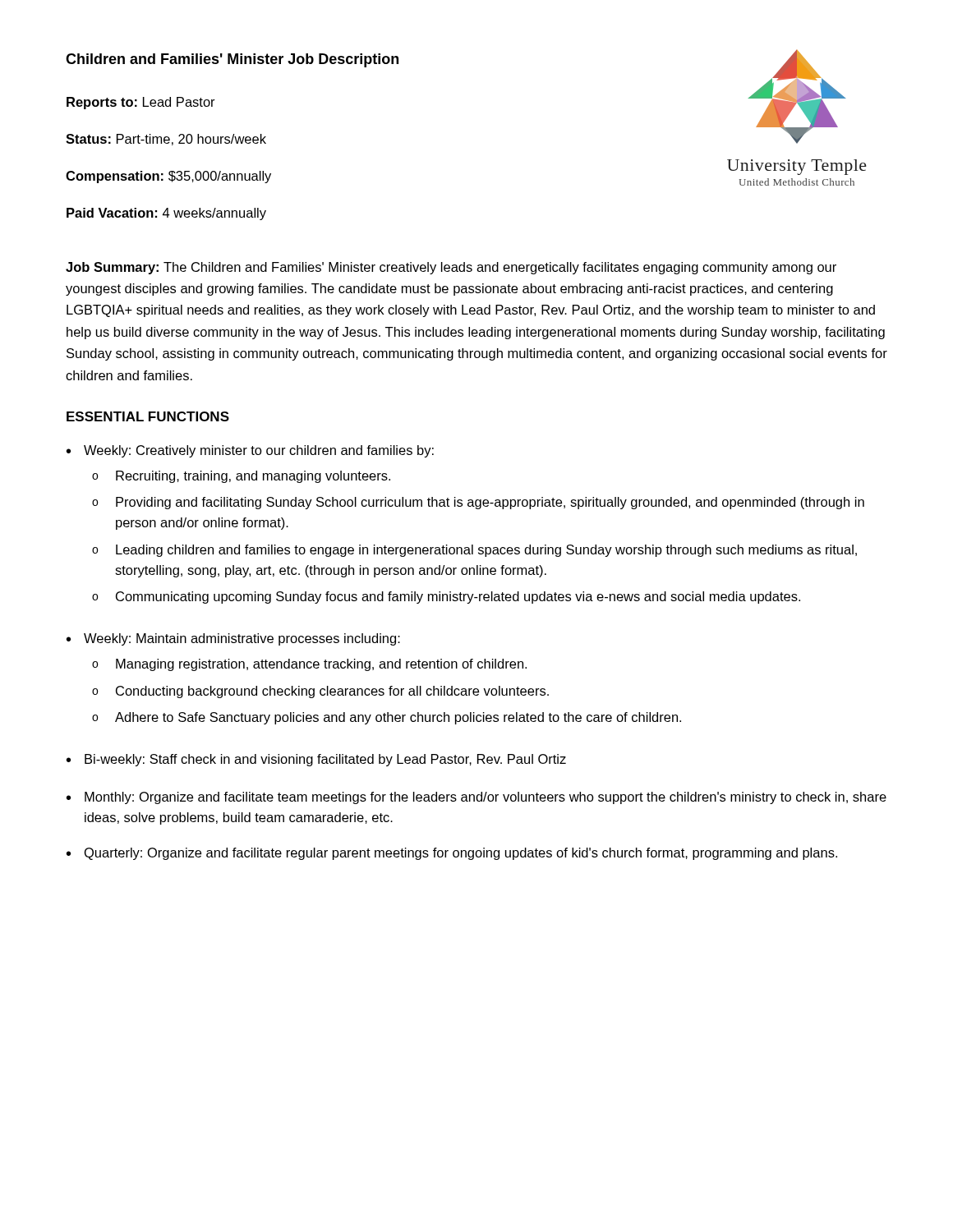Select the text starting "Children and Families' Minister Job Description"
This screenshot has width=953, height=1232.
coord(233,59)
